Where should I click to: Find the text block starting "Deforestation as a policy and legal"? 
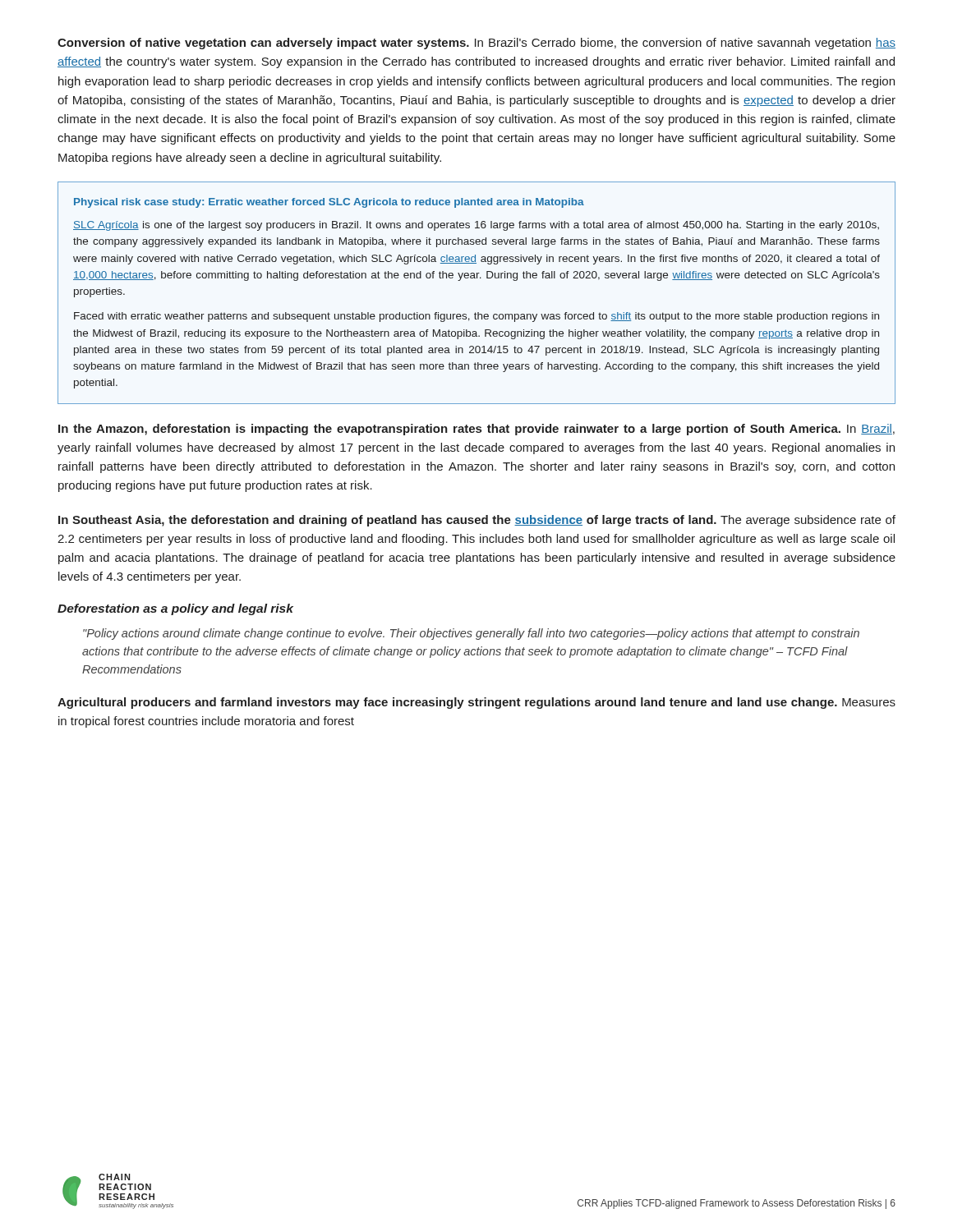coord(175,608)
